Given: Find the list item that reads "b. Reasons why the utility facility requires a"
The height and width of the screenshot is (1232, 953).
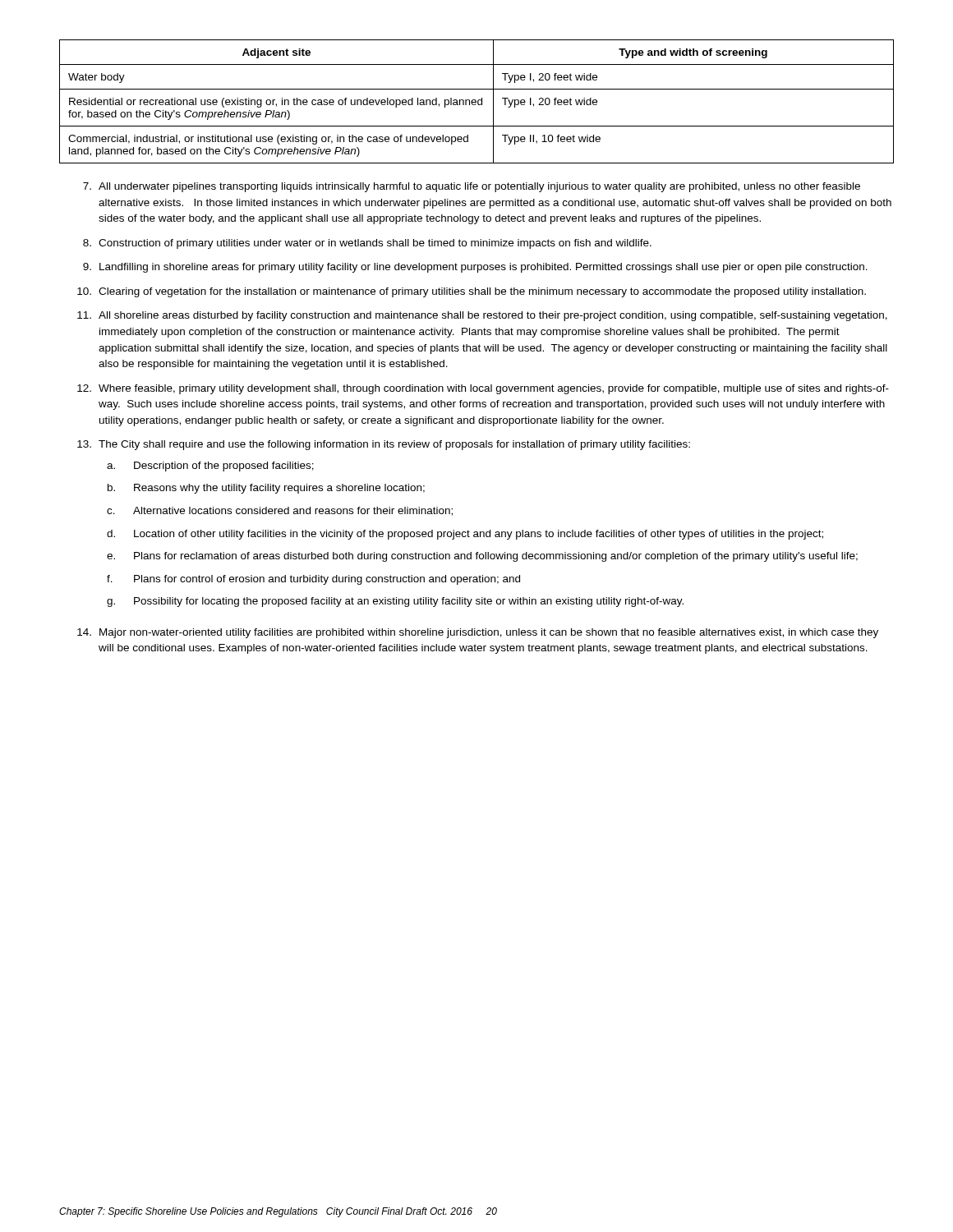Looking at the screenshot, I should pyautogui.click(x=266, y=489).
